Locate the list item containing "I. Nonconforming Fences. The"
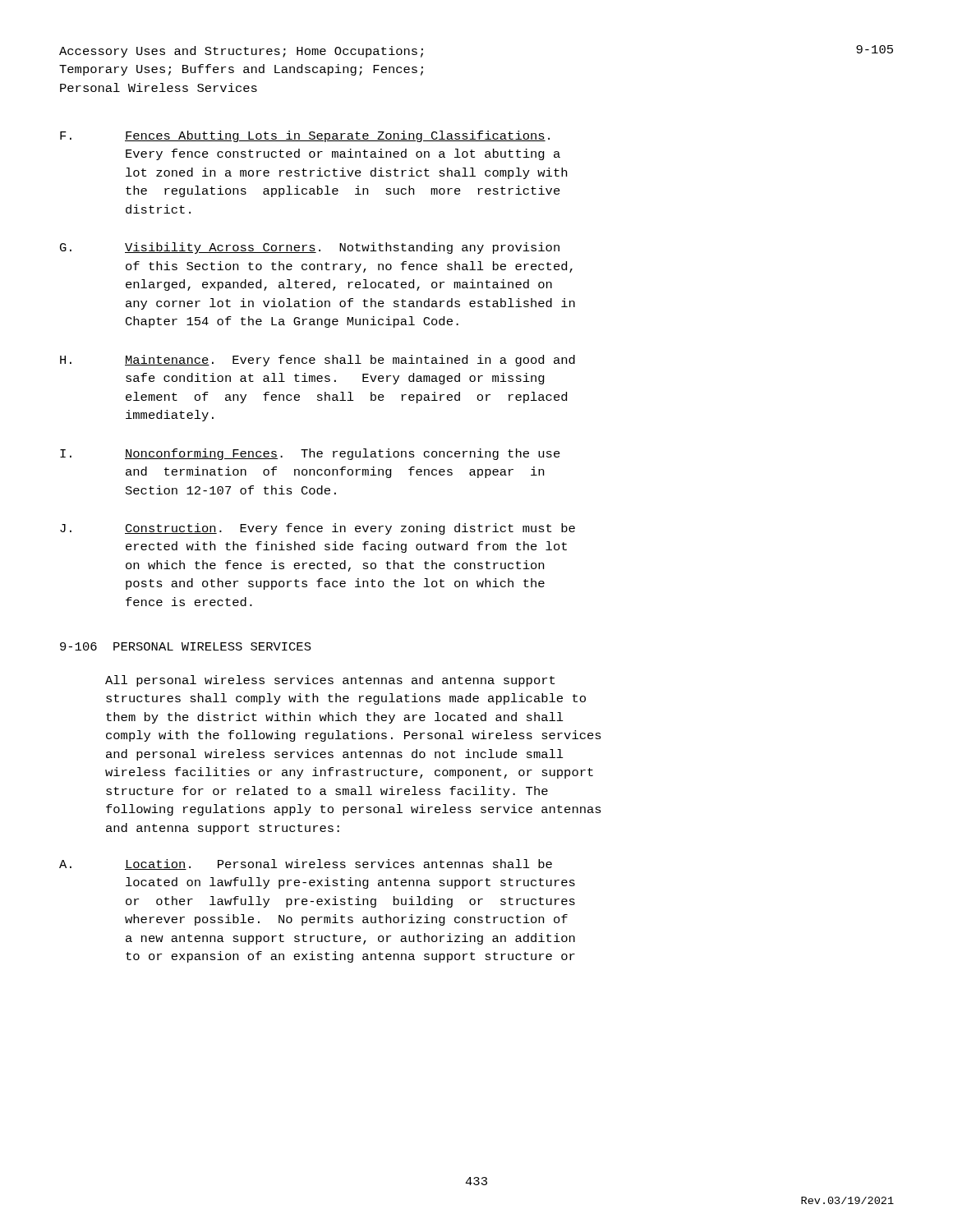The height and width of the screenshot is (1232, 953). pyautogui.click(x=476, y=472)
